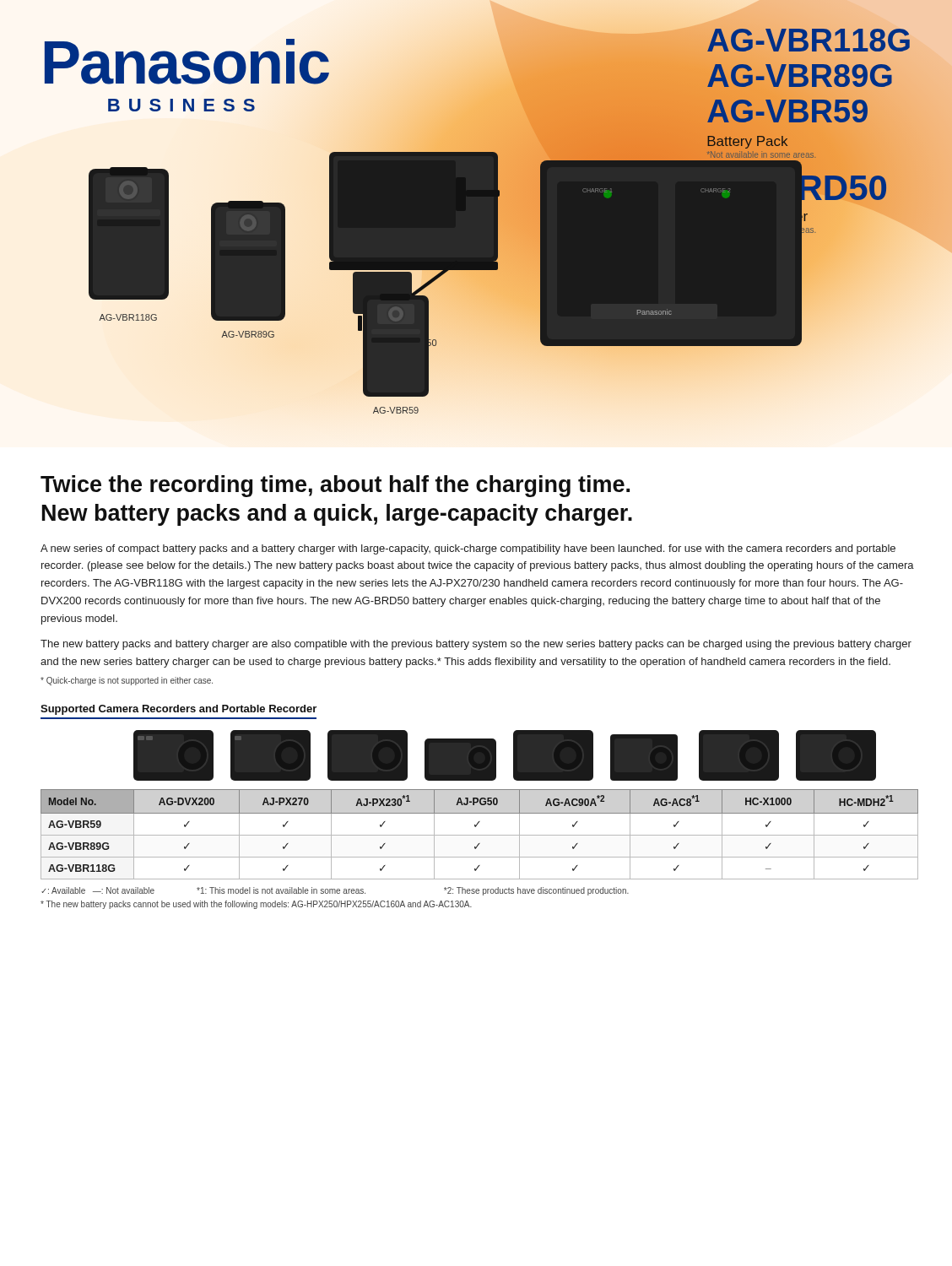Locate the logo
Screen dimensions: 1266x952
[185, 74]
